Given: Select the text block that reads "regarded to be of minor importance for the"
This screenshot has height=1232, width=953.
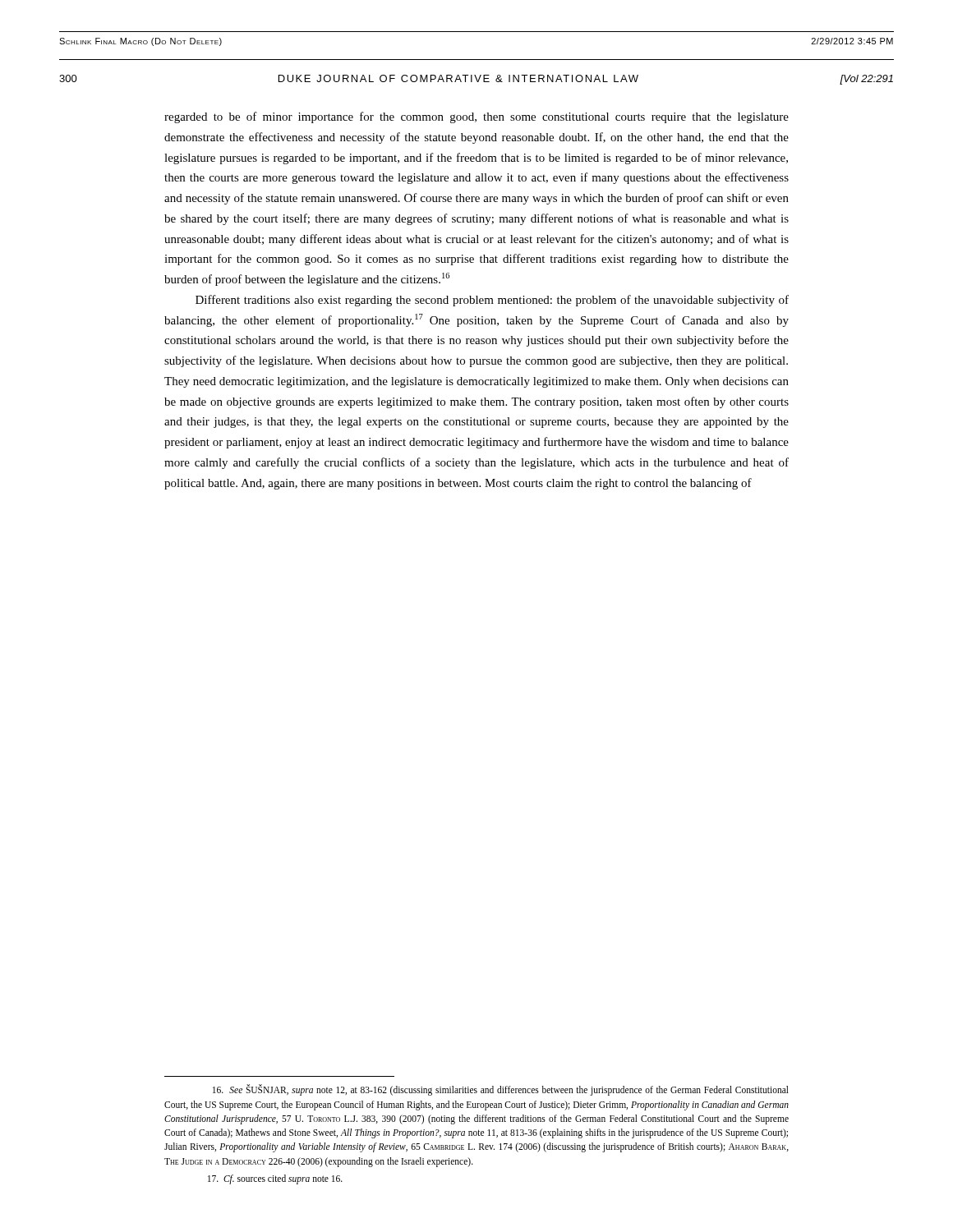Looking at the screenshot, I should point(476,300).
